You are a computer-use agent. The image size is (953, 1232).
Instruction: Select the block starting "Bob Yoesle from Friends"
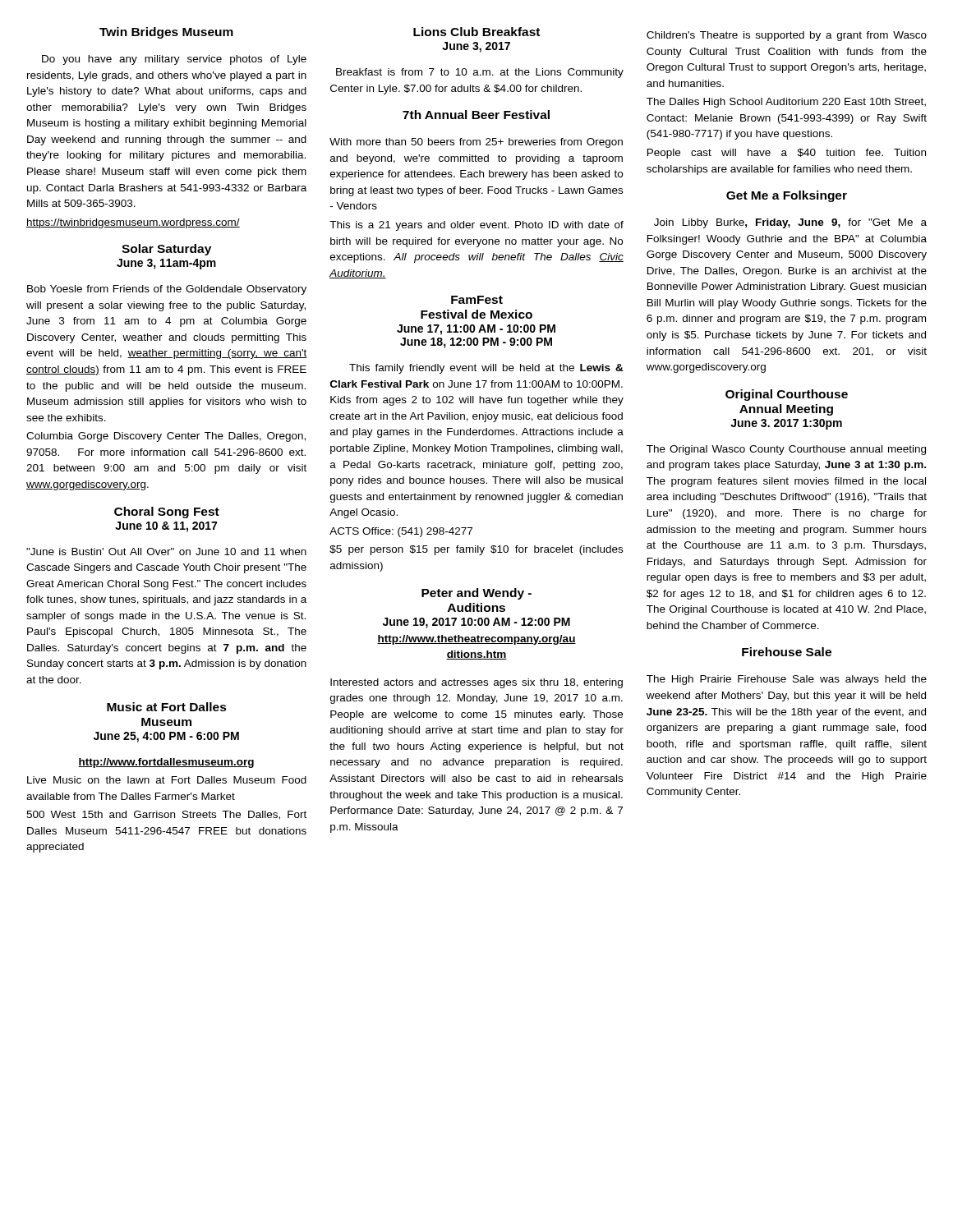pyautogui.click(x=166, y=387)
